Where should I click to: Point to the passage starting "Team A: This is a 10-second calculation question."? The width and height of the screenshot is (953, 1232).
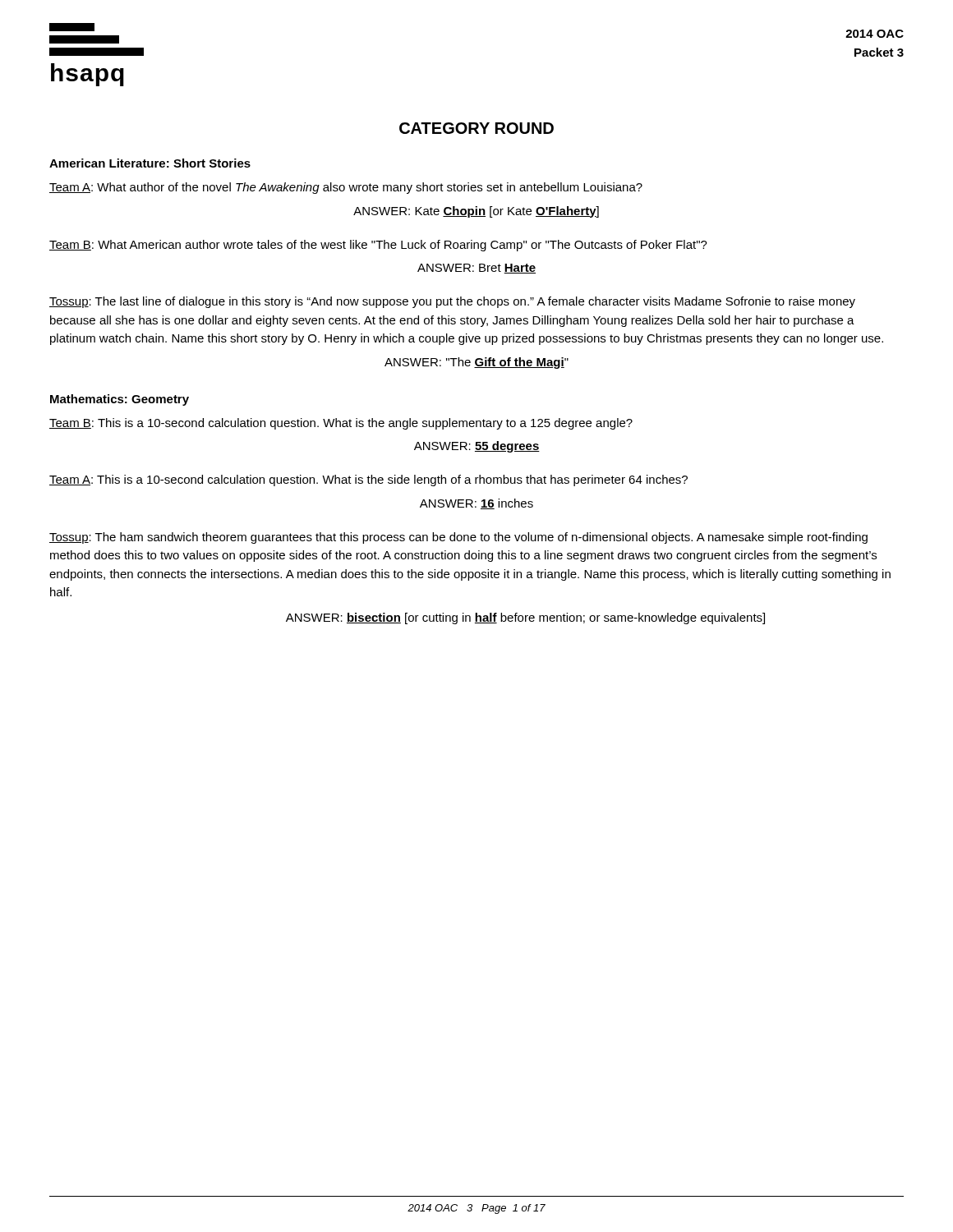click(369, 479)
